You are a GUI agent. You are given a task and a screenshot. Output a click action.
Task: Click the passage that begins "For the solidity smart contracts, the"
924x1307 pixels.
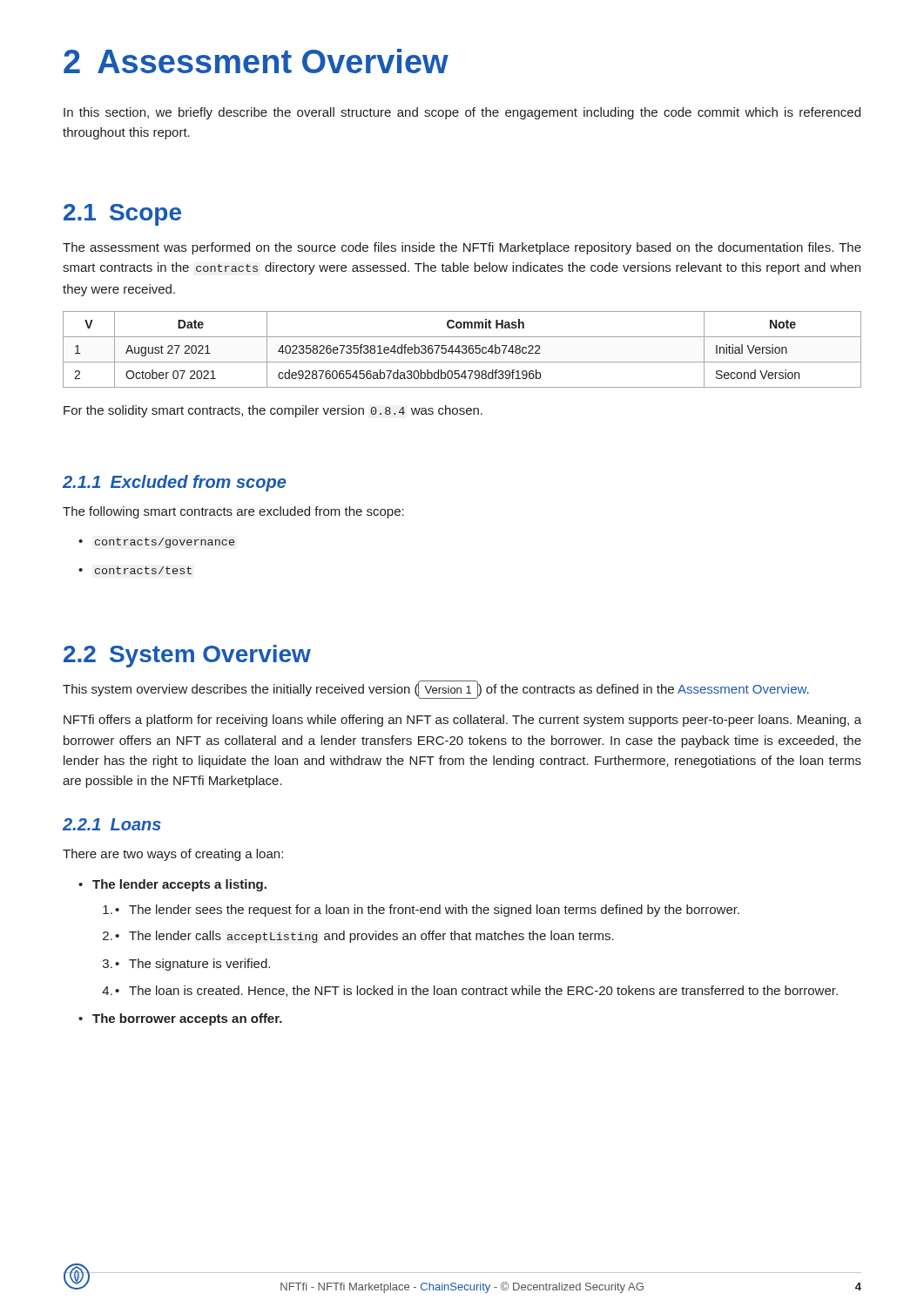pos(462,411)
